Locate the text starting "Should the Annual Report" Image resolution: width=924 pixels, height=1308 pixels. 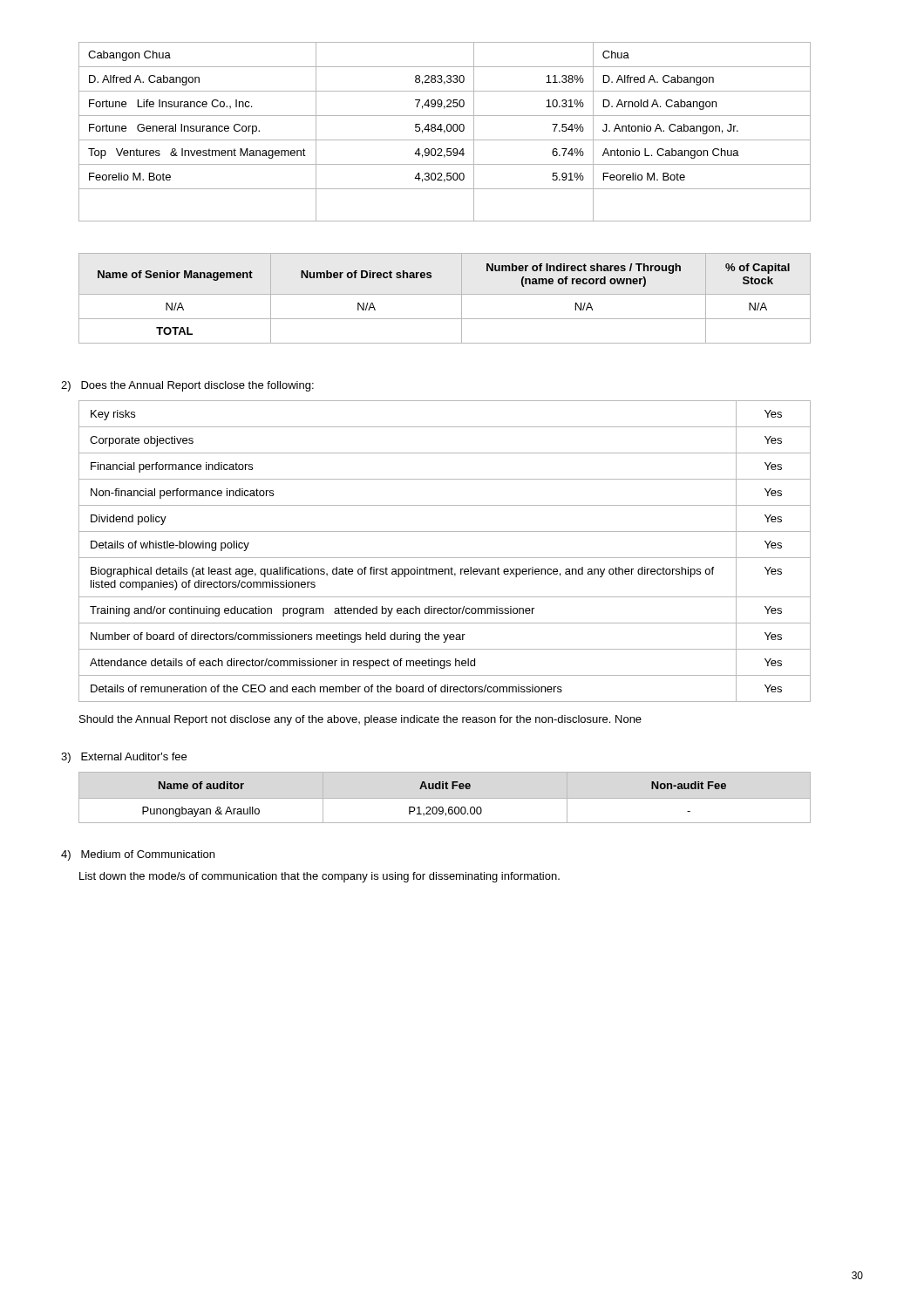[x=360, y=719]
